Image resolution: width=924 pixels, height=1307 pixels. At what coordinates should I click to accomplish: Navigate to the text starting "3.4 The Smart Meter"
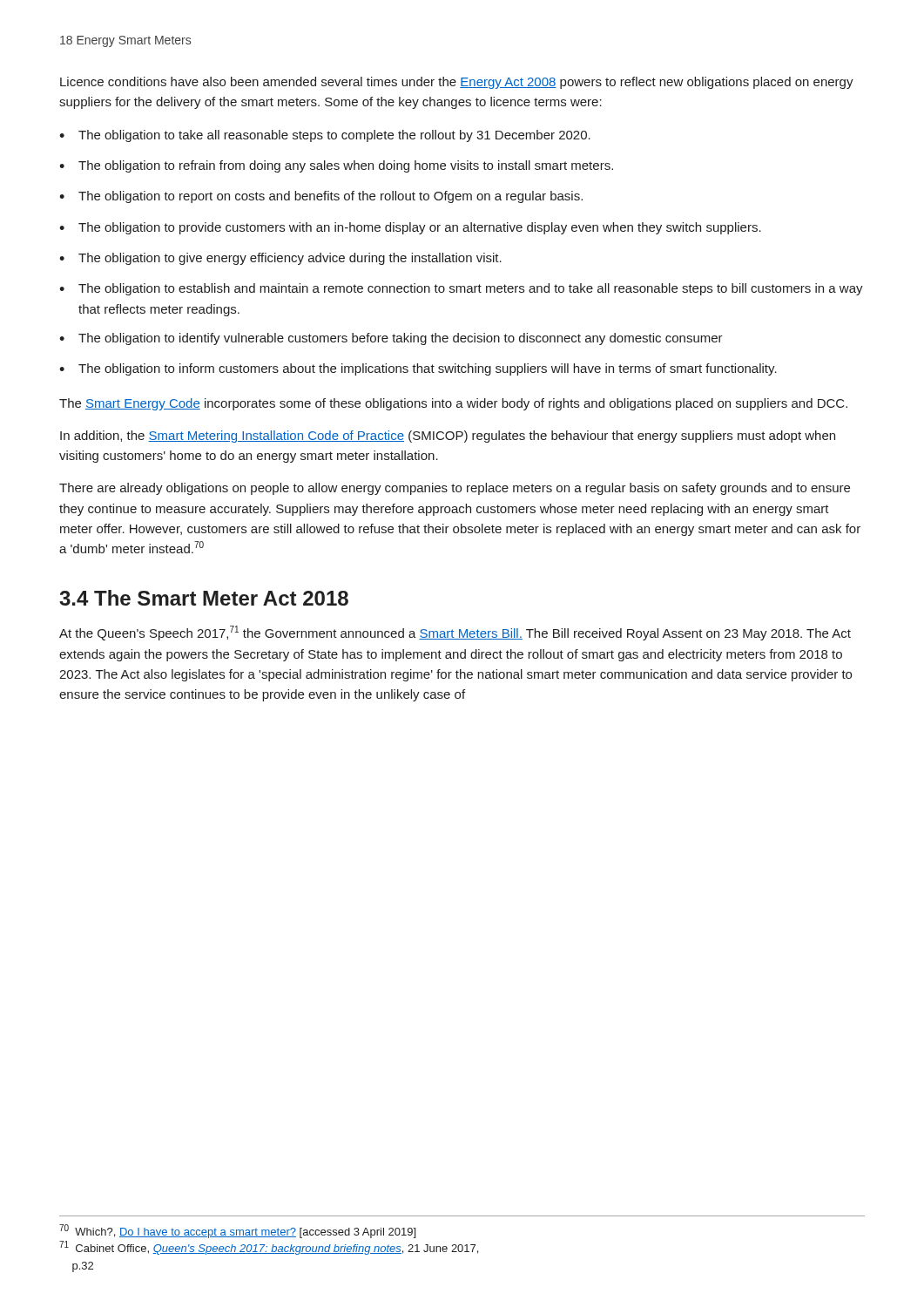pos(204,599)
